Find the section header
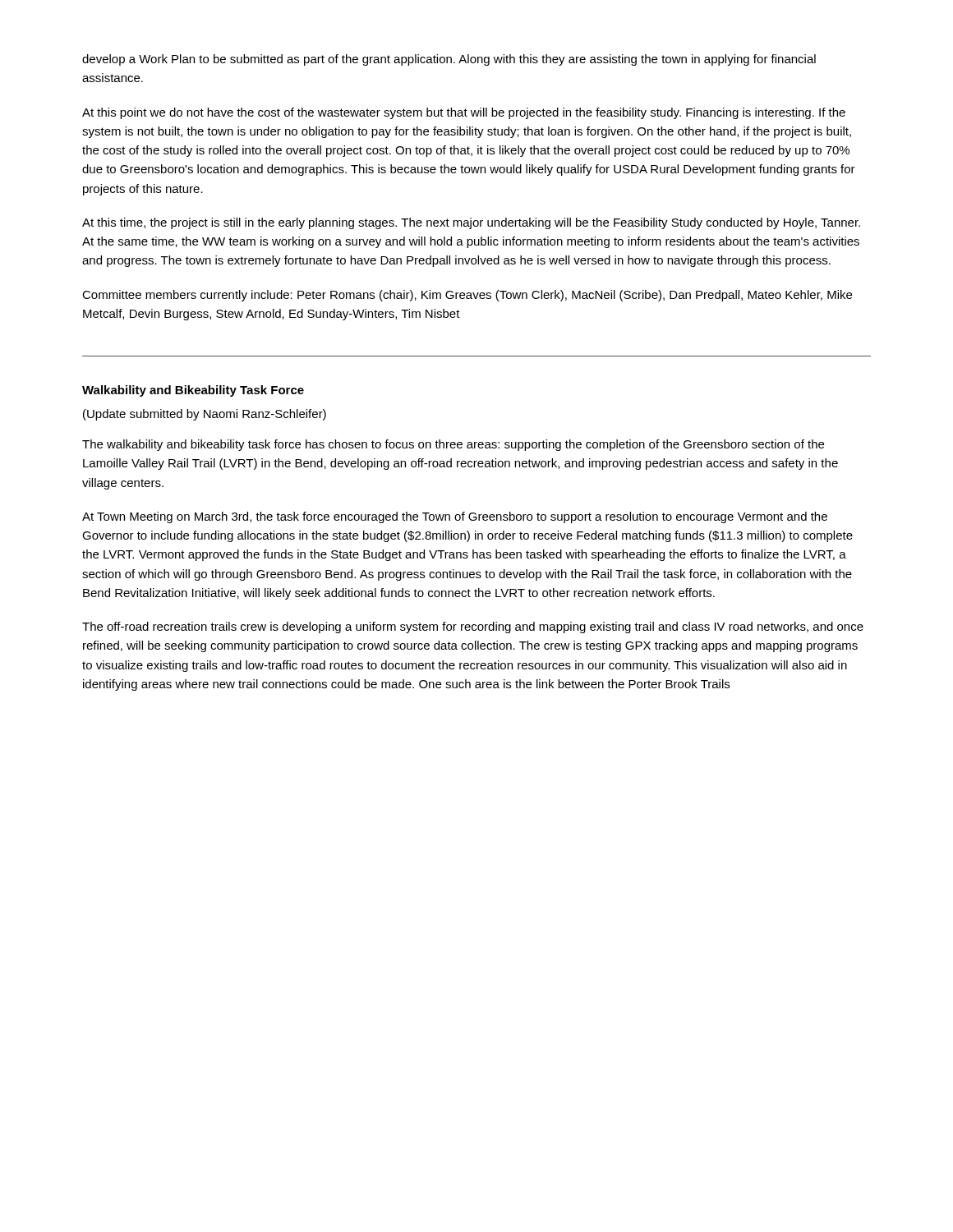 pyautogui.click(x=193, y=390)
